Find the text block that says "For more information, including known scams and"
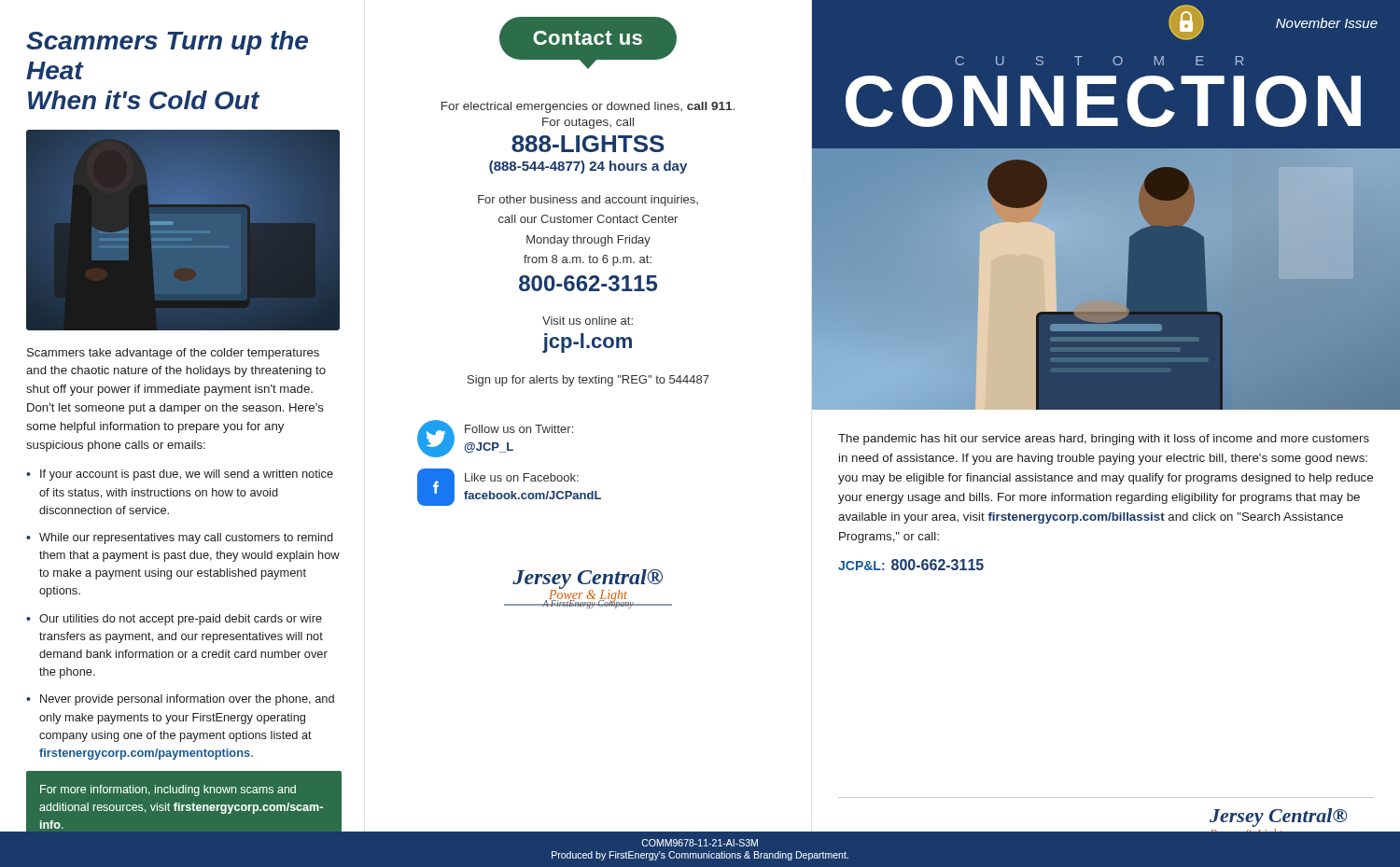Screen dimensions: 867x1400 [181, 807]
